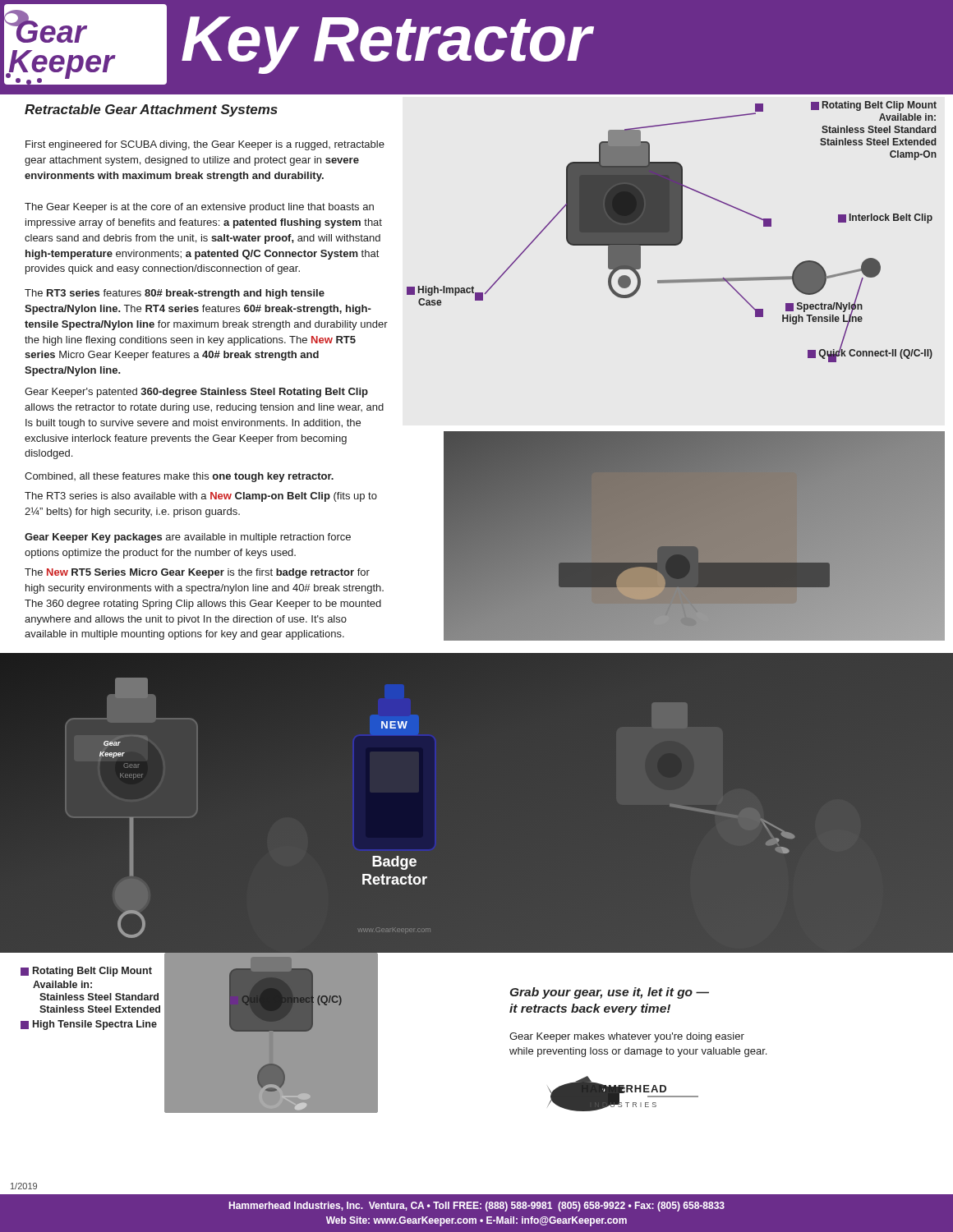Where is the passage that starts "First engineered for SCUBA diving,"?
The width and height of the screenshot is (953, 1232).
coord(206,160)
